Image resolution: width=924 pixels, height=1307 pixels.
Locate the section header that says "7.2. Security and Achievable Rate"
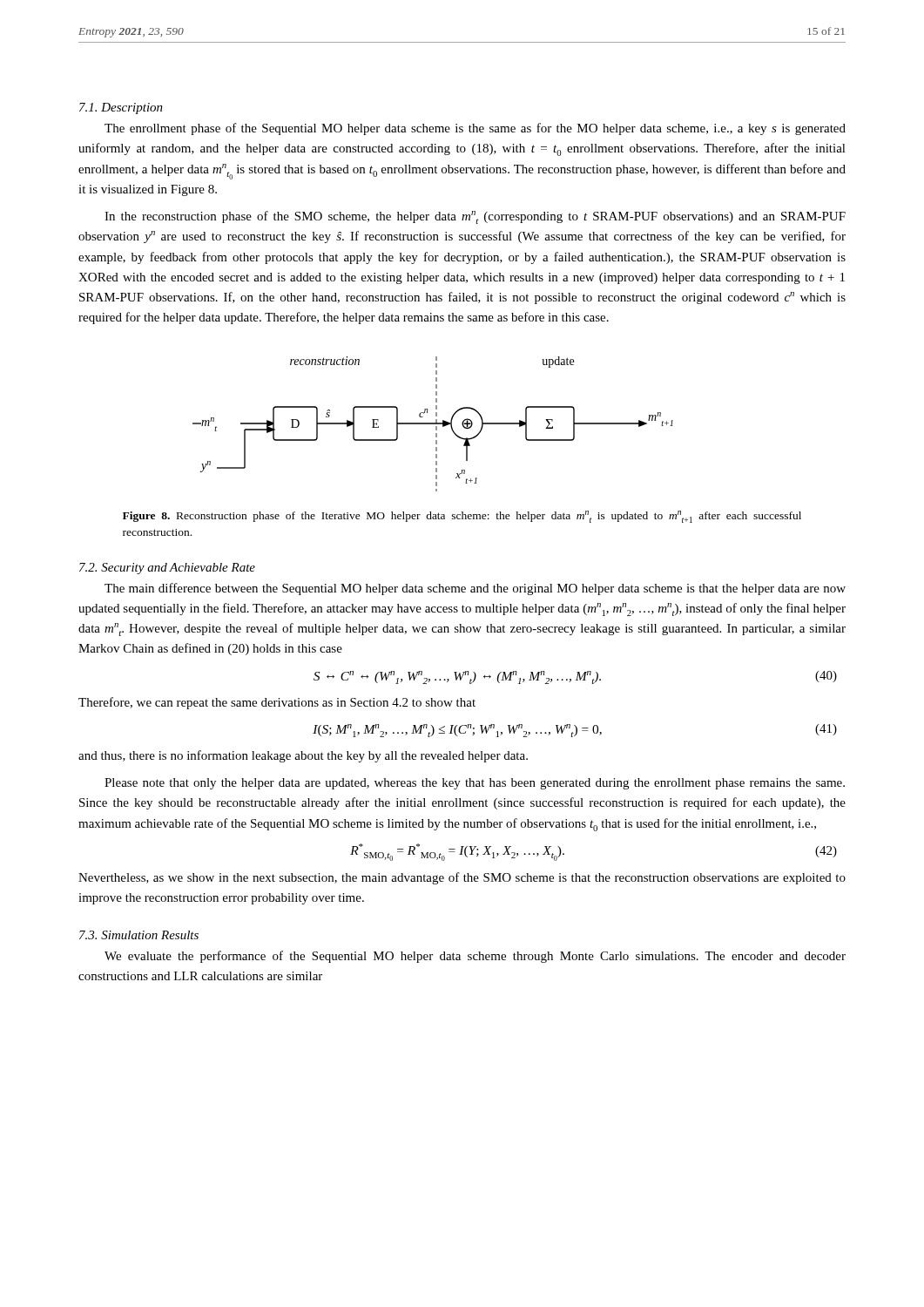tap(167, 567)
